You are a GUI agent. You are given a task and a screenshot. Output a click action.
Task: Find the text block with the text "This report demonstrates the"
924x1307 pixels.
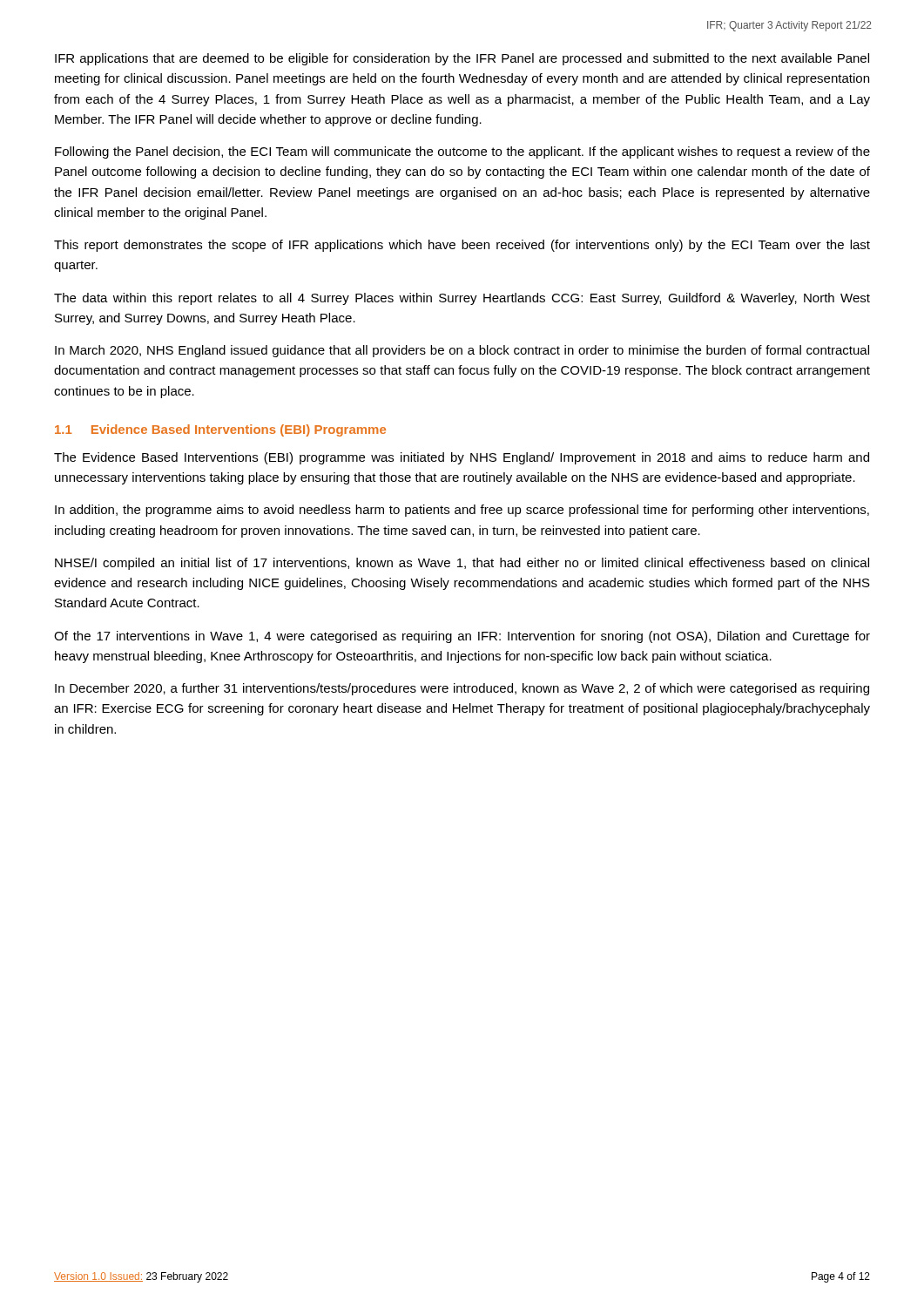[x=462, y=255]
